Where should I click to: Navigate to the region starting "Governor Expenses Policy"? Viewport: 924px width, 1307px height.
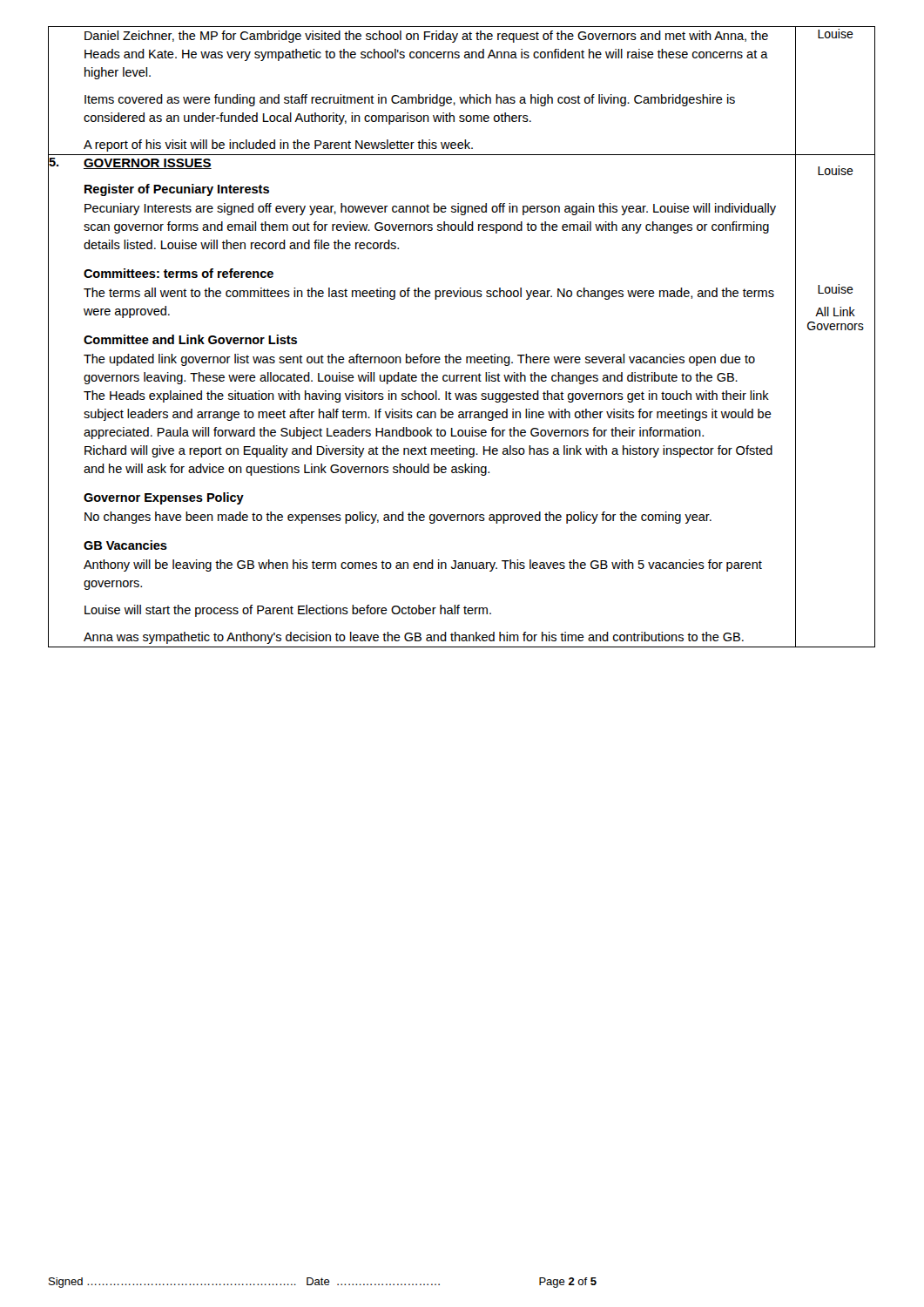[164, 498]
